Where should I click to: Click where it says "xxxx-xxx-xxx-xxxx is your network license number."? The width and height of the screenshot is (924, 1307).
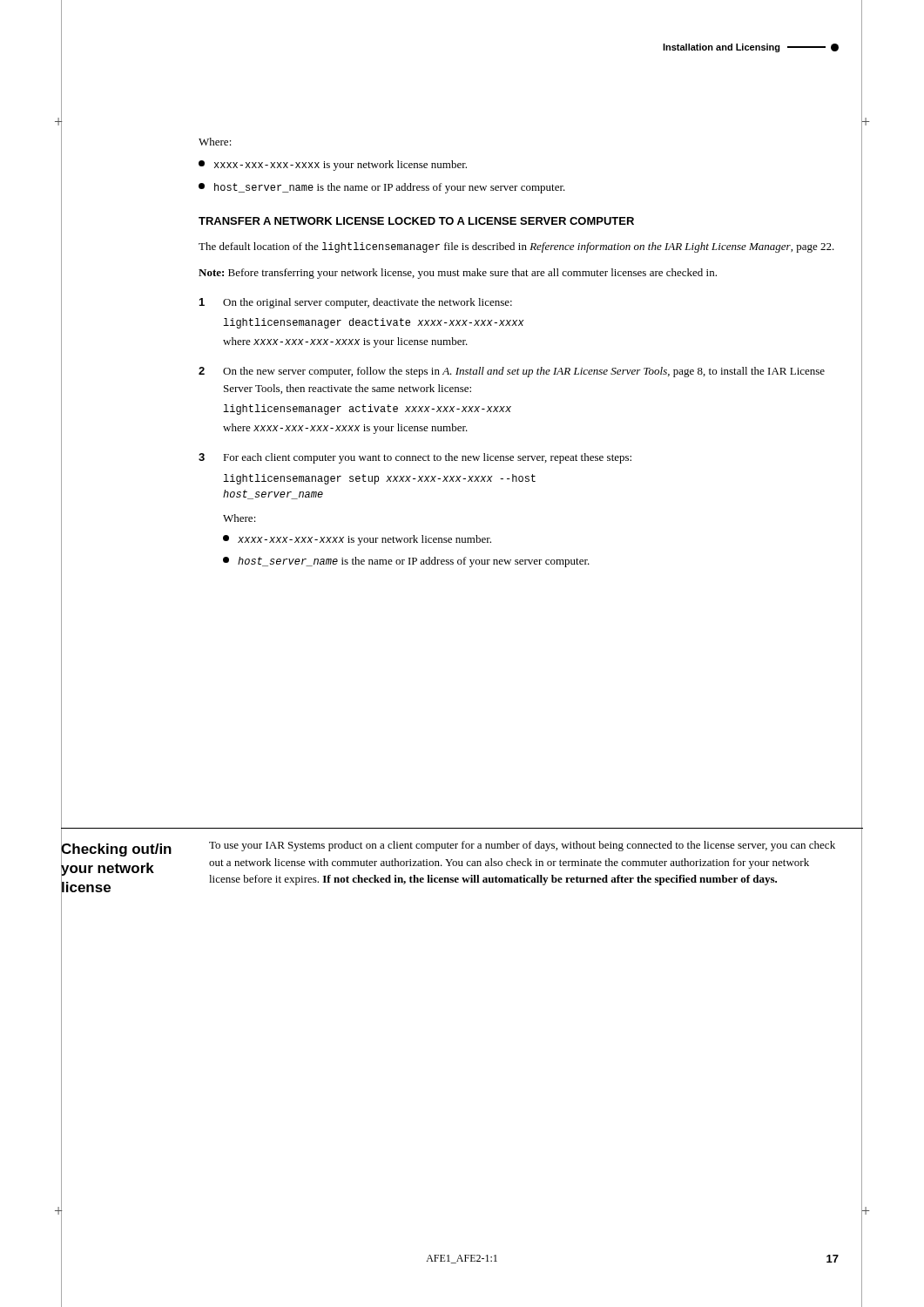point(333,165)
